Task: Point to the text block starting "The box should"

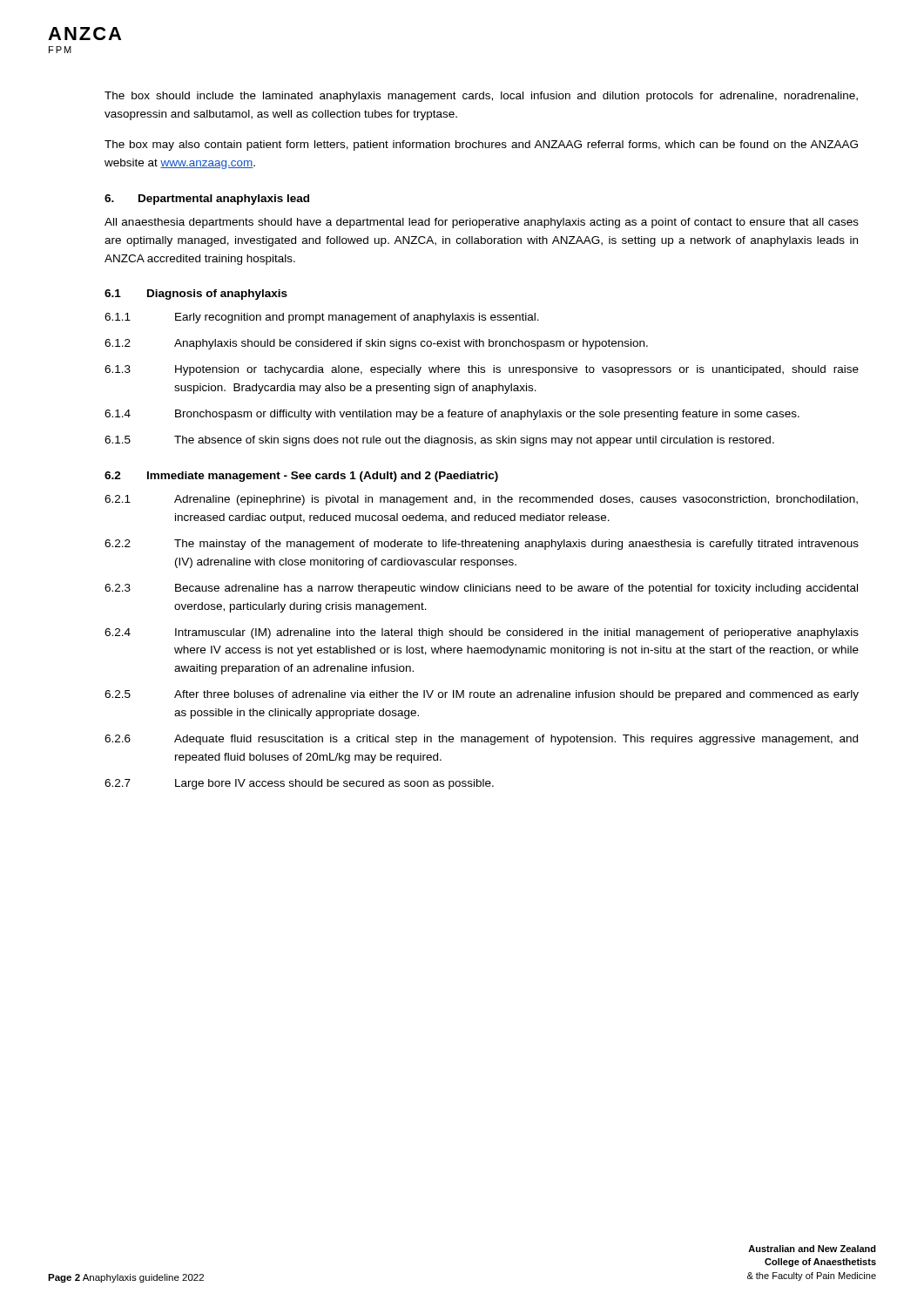Action: pyautogui.click(x=482, y=104)
